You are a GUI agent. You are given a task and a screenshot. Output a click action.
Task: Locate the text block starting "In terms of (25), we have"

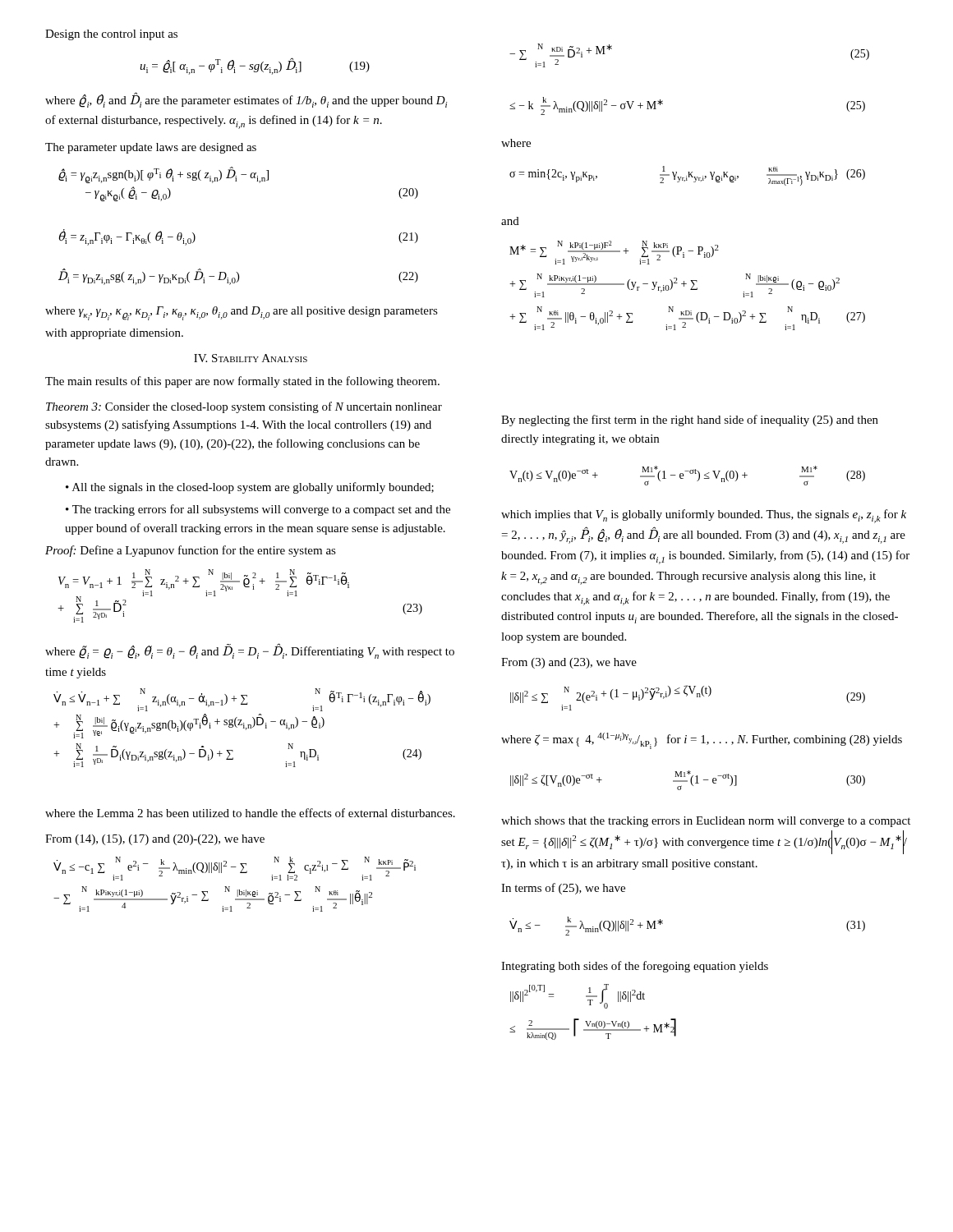pyautogui.click(x=563, y=888)
